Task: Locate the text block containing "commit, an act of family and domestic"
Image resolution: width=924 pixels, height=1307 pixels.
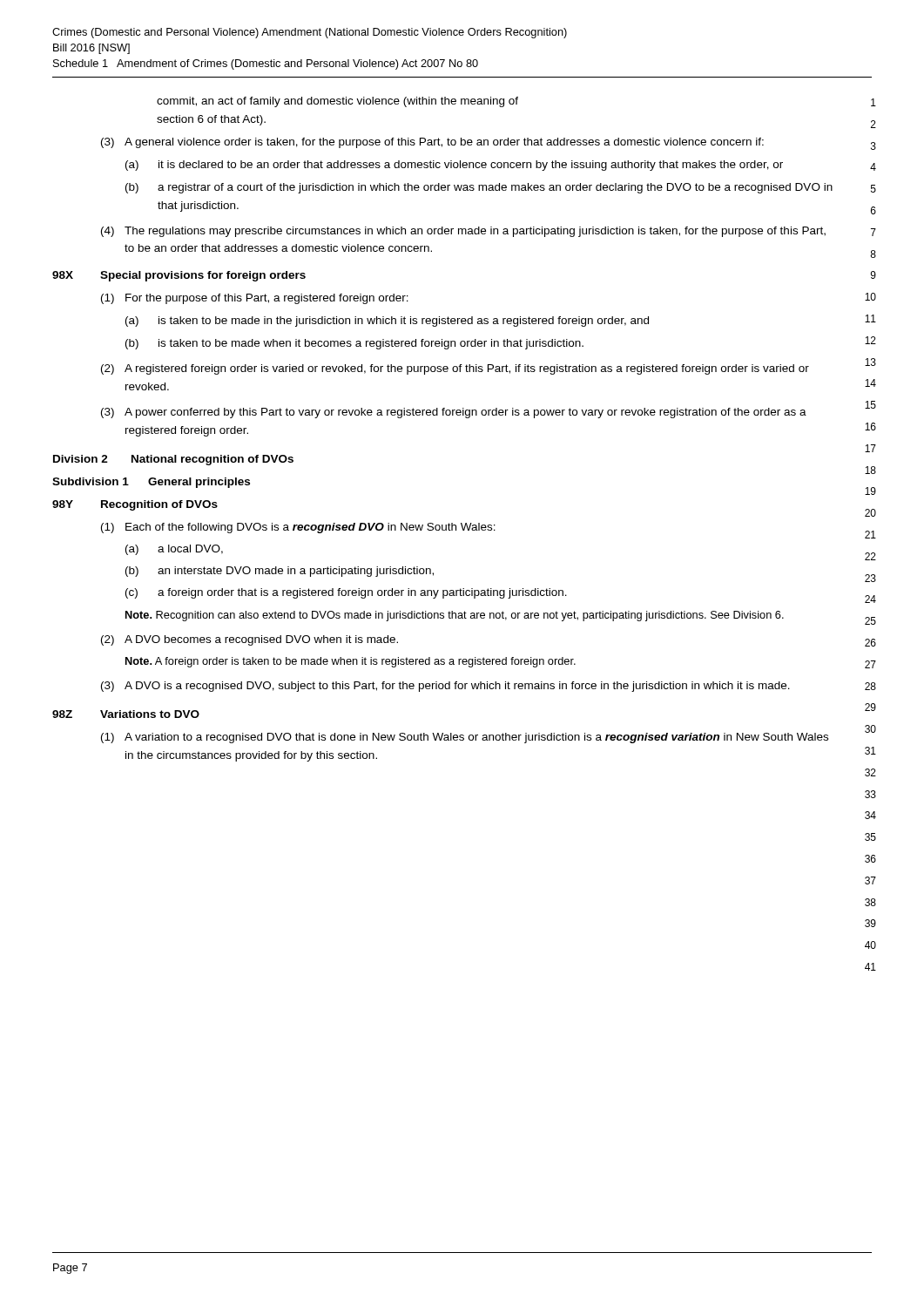Action: 497,111
